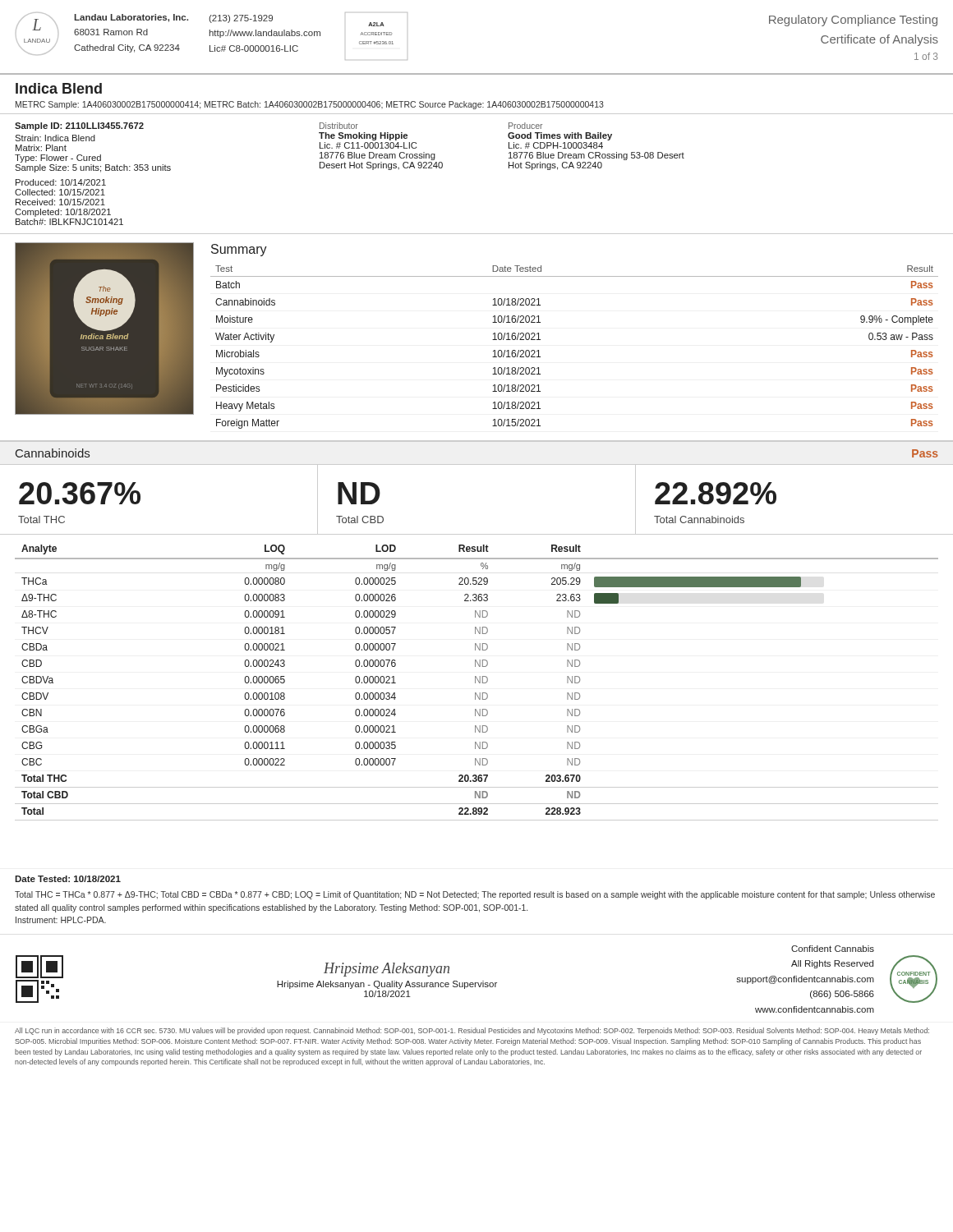Select the region starting "Confident Cannabis All Rights Reserved support@confidentcannabis.com (866) 506-5866"
The image size is (953, 1232).
coord(792,979)
